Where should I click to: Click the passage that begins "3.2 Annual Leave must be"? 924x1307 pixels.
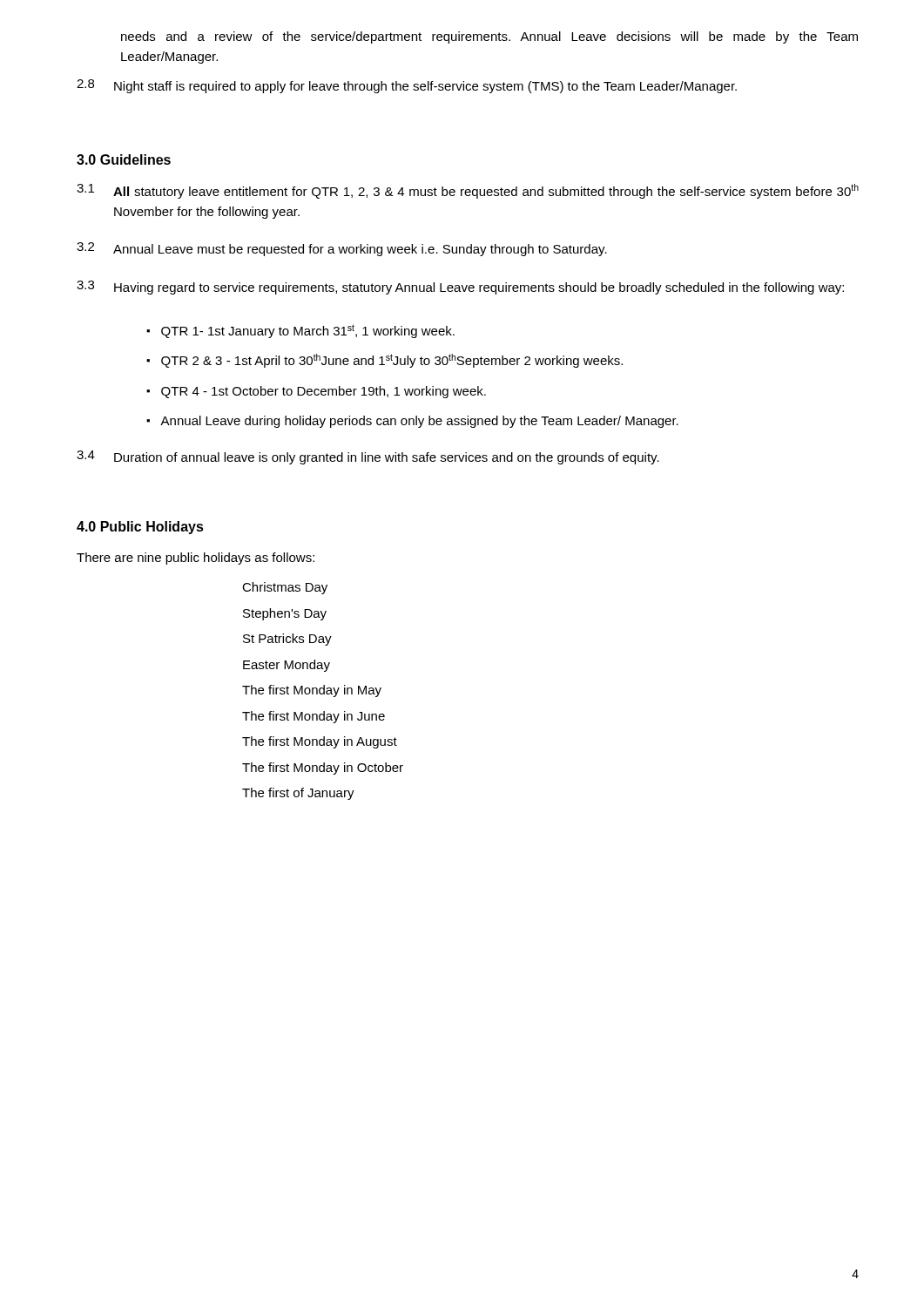(x=468, y=253)
